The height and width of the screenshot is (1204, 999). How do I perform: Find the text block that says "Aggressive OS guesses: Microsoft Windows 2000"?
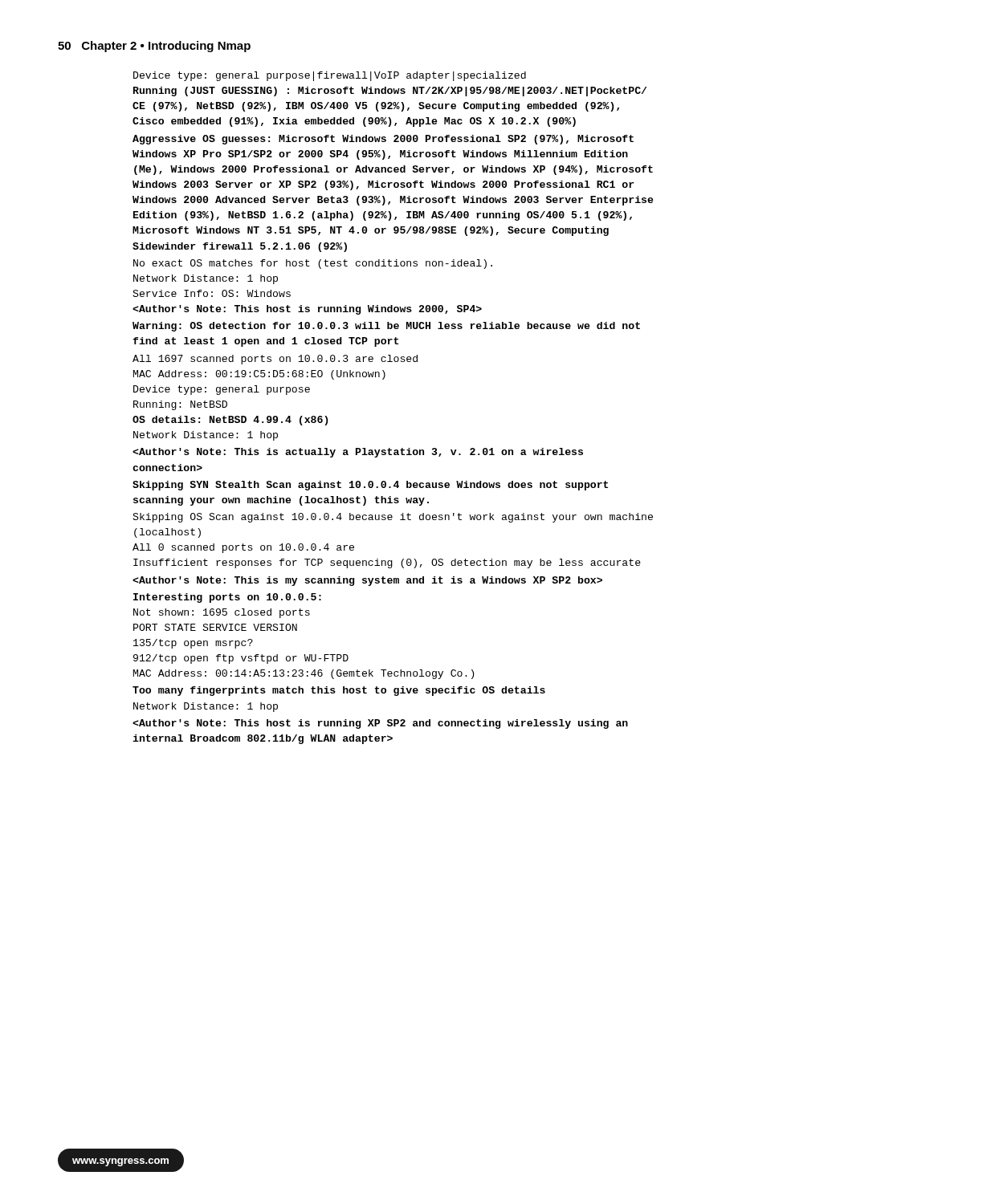tap(393, 193)
